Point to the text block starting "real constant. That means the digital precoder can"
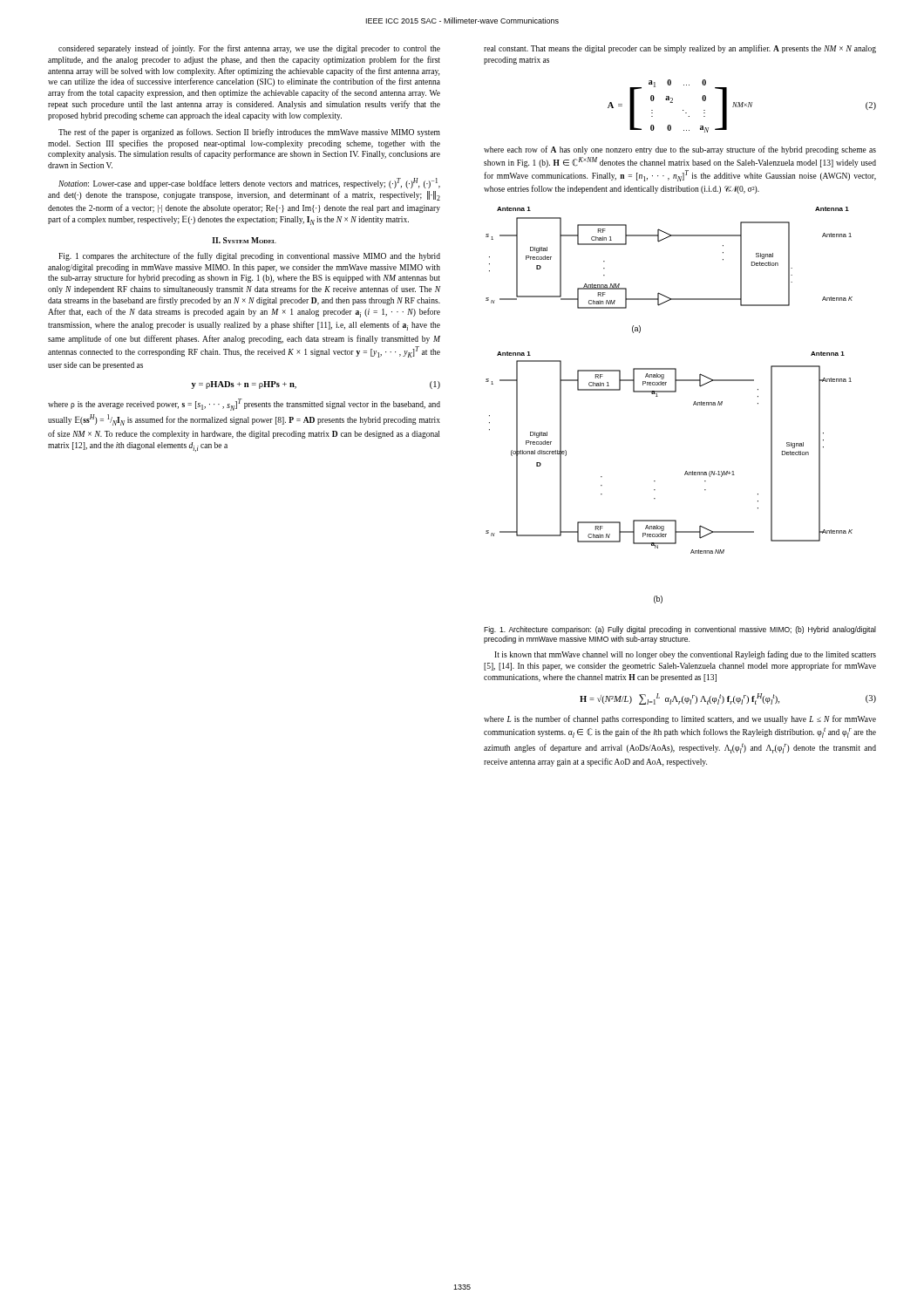The height and width of the screenshot is (1308, 924). (x=680, y=55)
